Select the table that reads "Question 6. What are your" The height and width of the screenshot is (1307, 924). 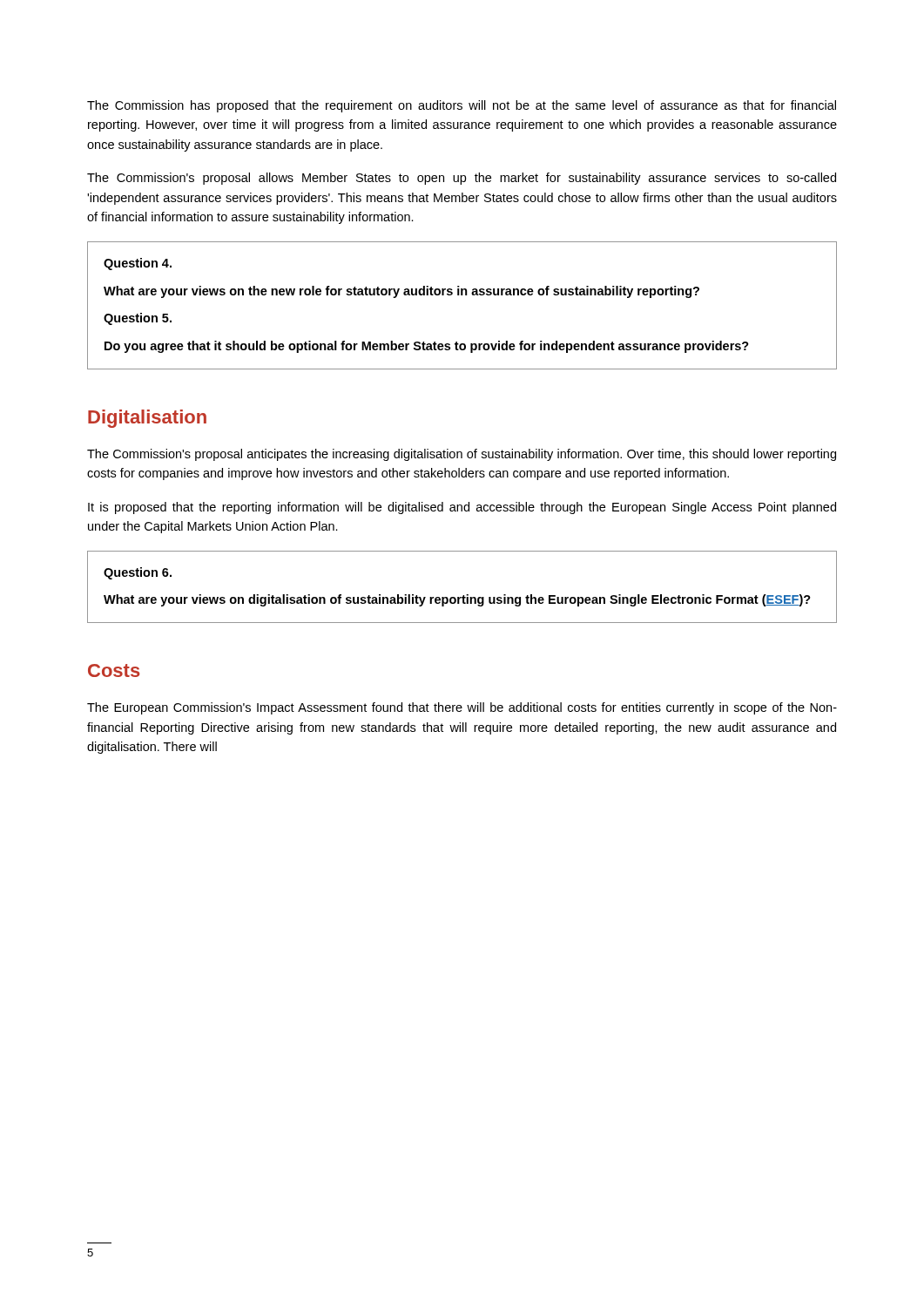coord(462,587)
